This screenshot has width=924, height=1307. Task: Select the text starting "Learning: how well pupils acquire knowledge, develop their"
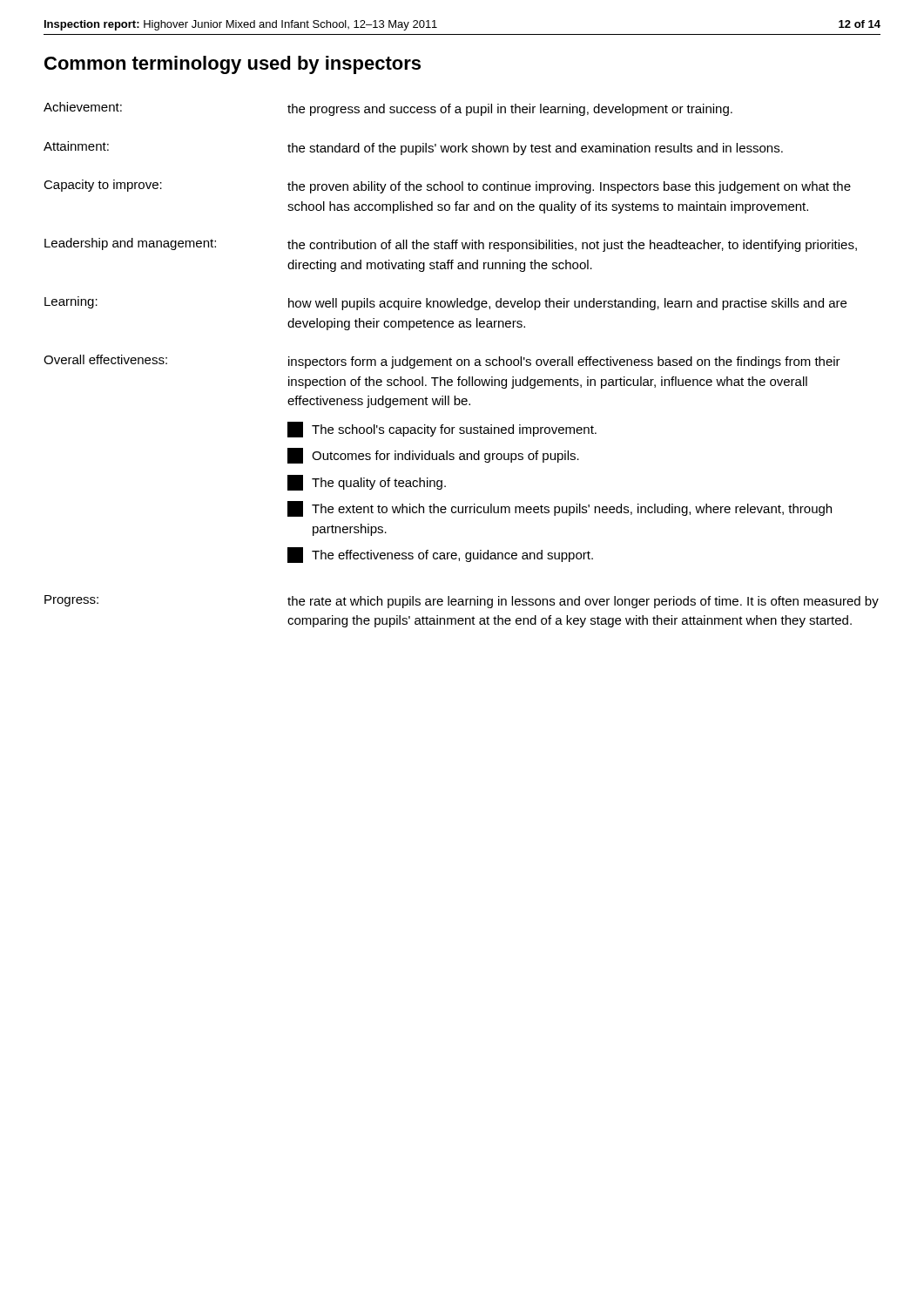[x=462, y=313]
